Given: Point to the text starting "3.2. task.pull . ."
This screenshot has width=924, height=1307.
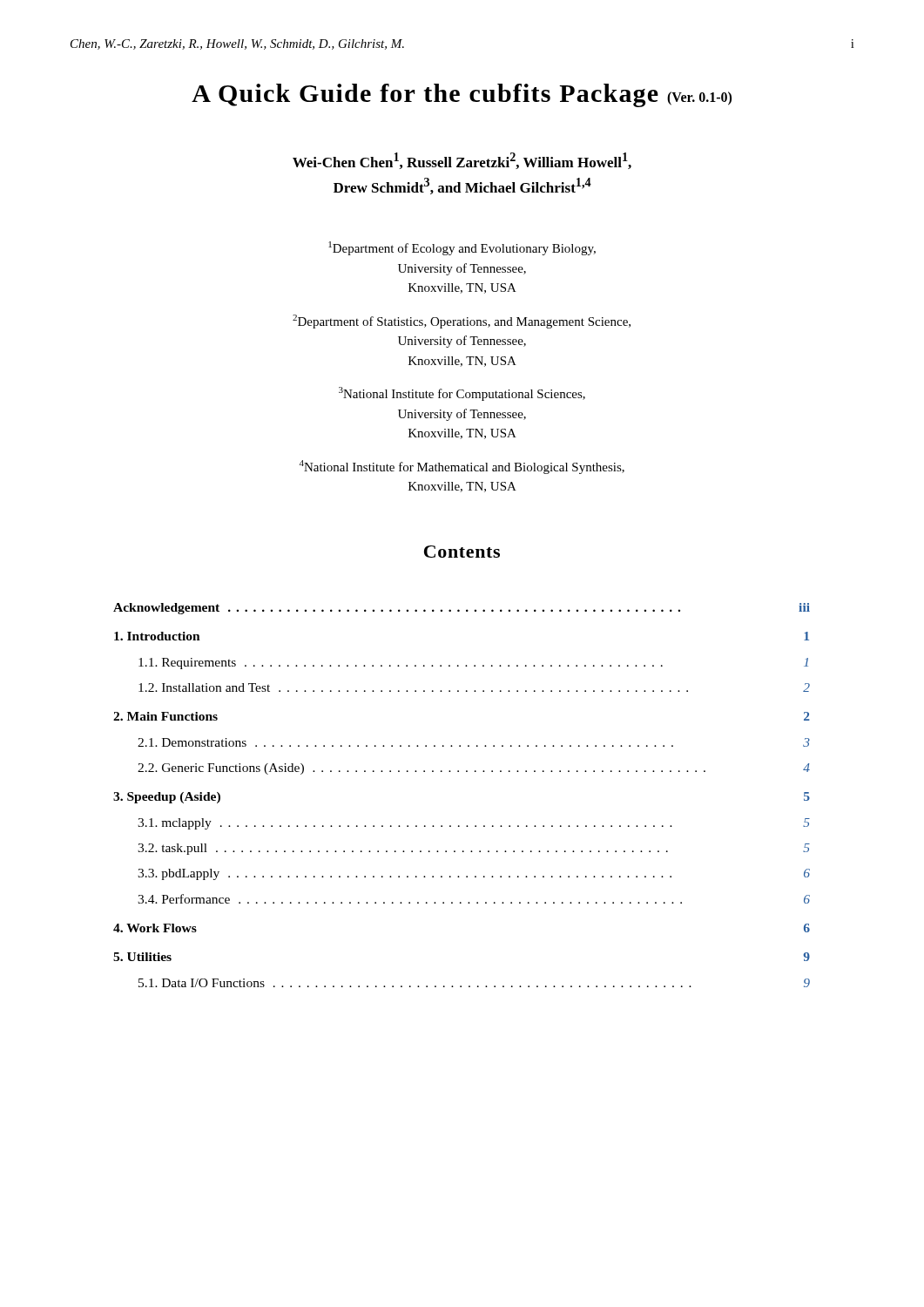Looking at the screenshot, I should (x=474, y=849).
